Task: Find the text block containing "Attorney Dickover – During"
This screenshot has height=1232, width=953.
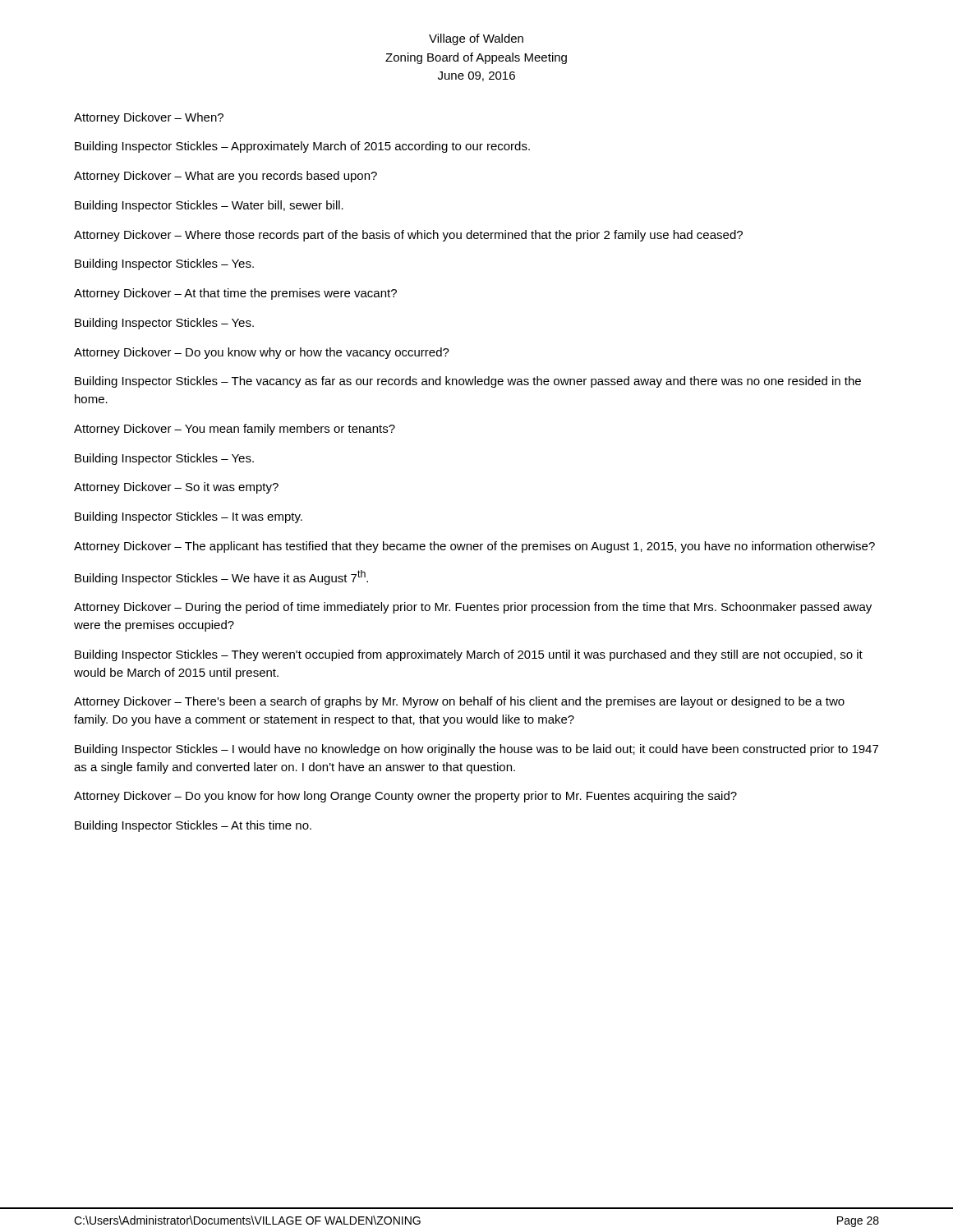Action: [473, 616]
